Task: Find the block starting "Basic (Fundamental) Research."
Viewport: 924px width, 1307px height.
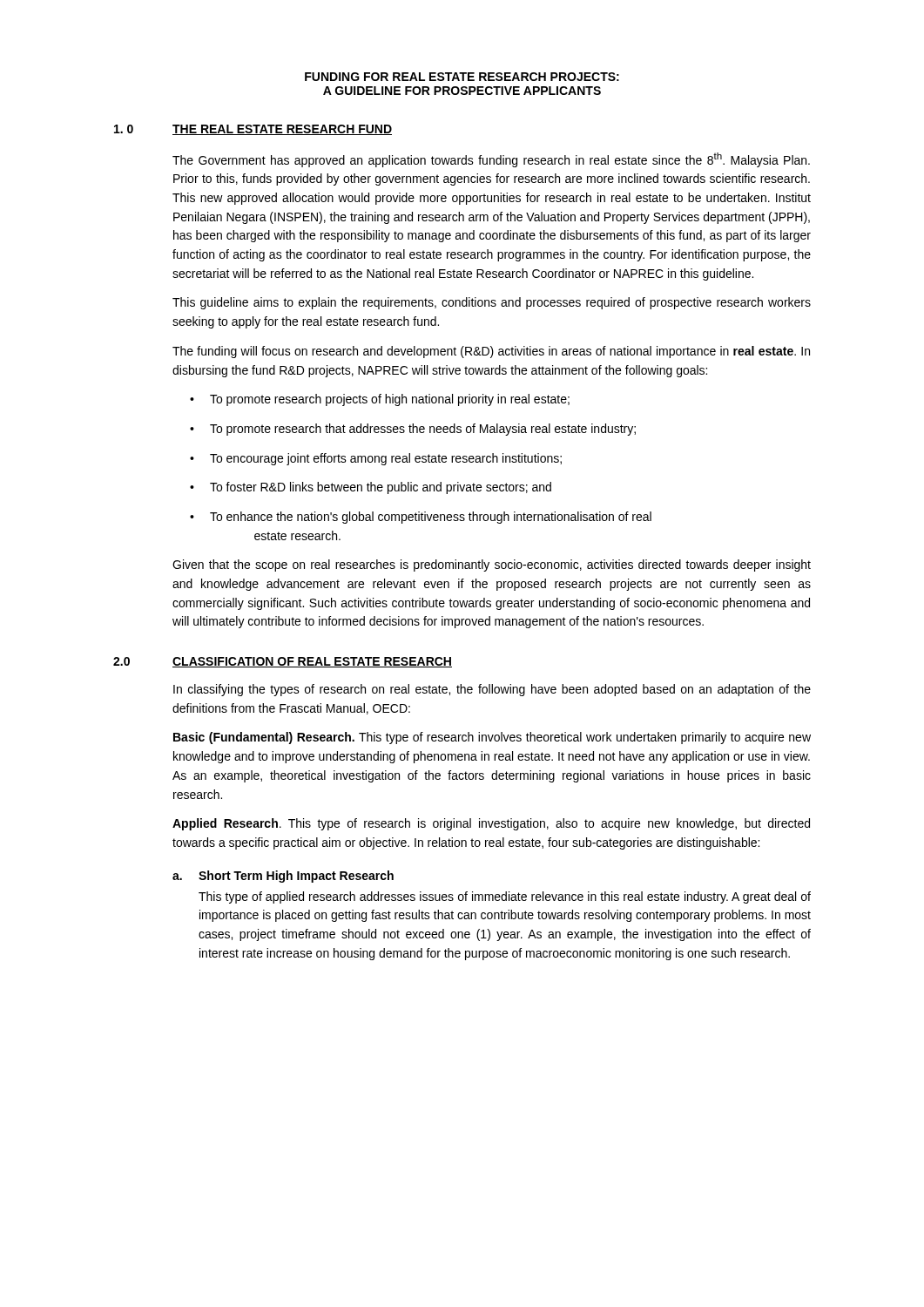Action: (492, 767)
